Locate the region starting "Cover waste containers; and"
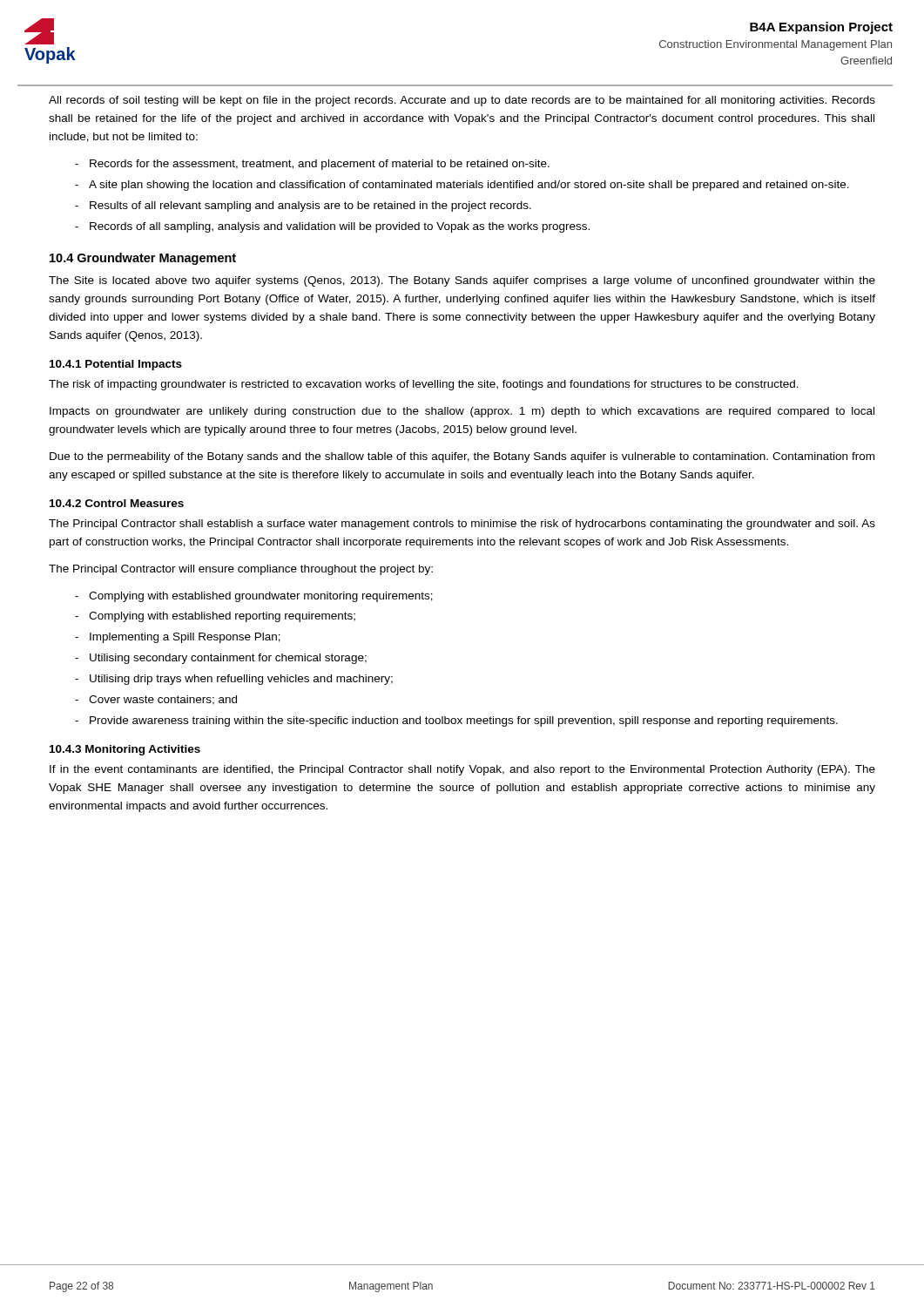 [x=163, y=699]
